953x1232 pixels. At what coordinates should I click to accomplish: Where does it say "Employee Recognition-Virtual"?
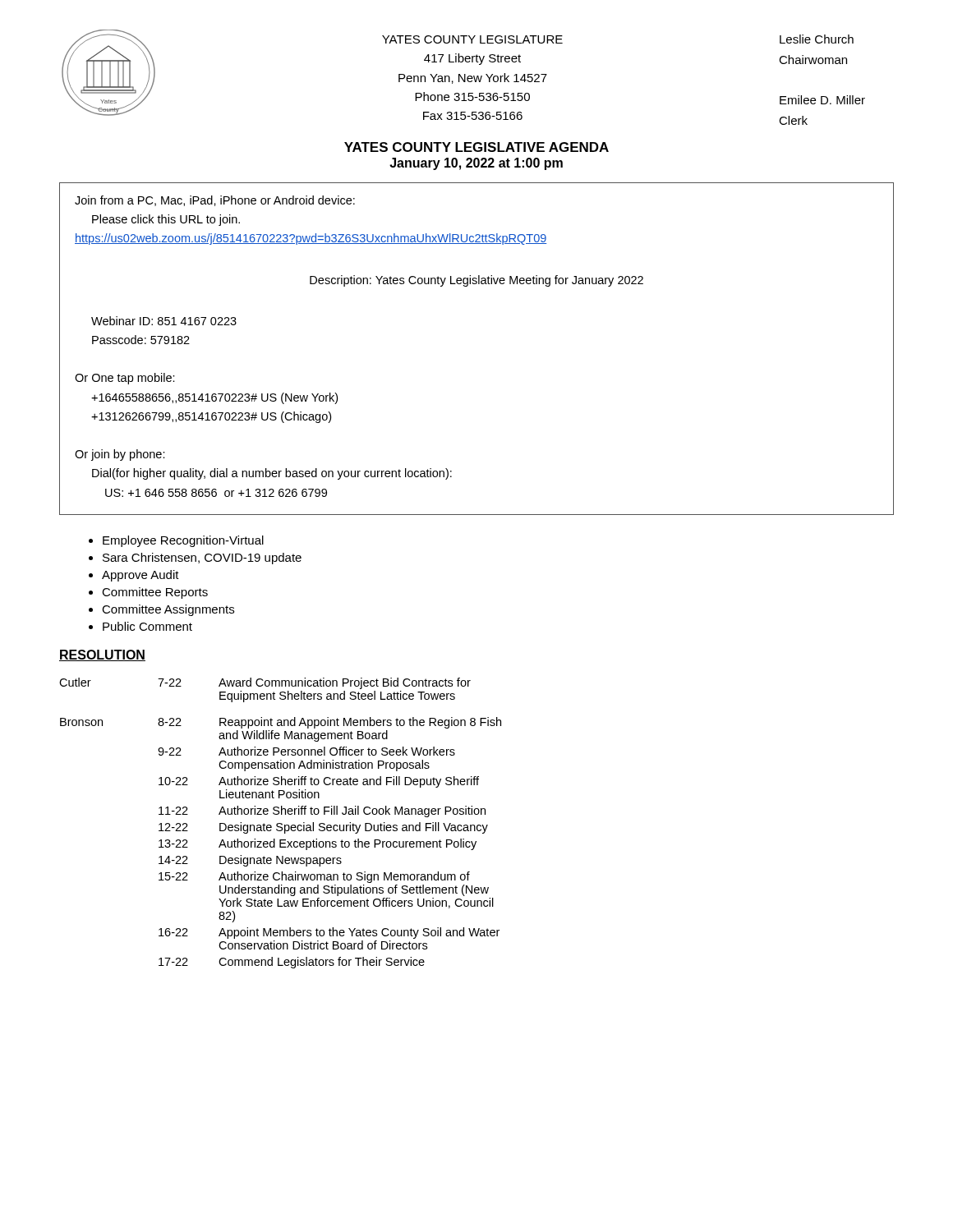point(183,540)
